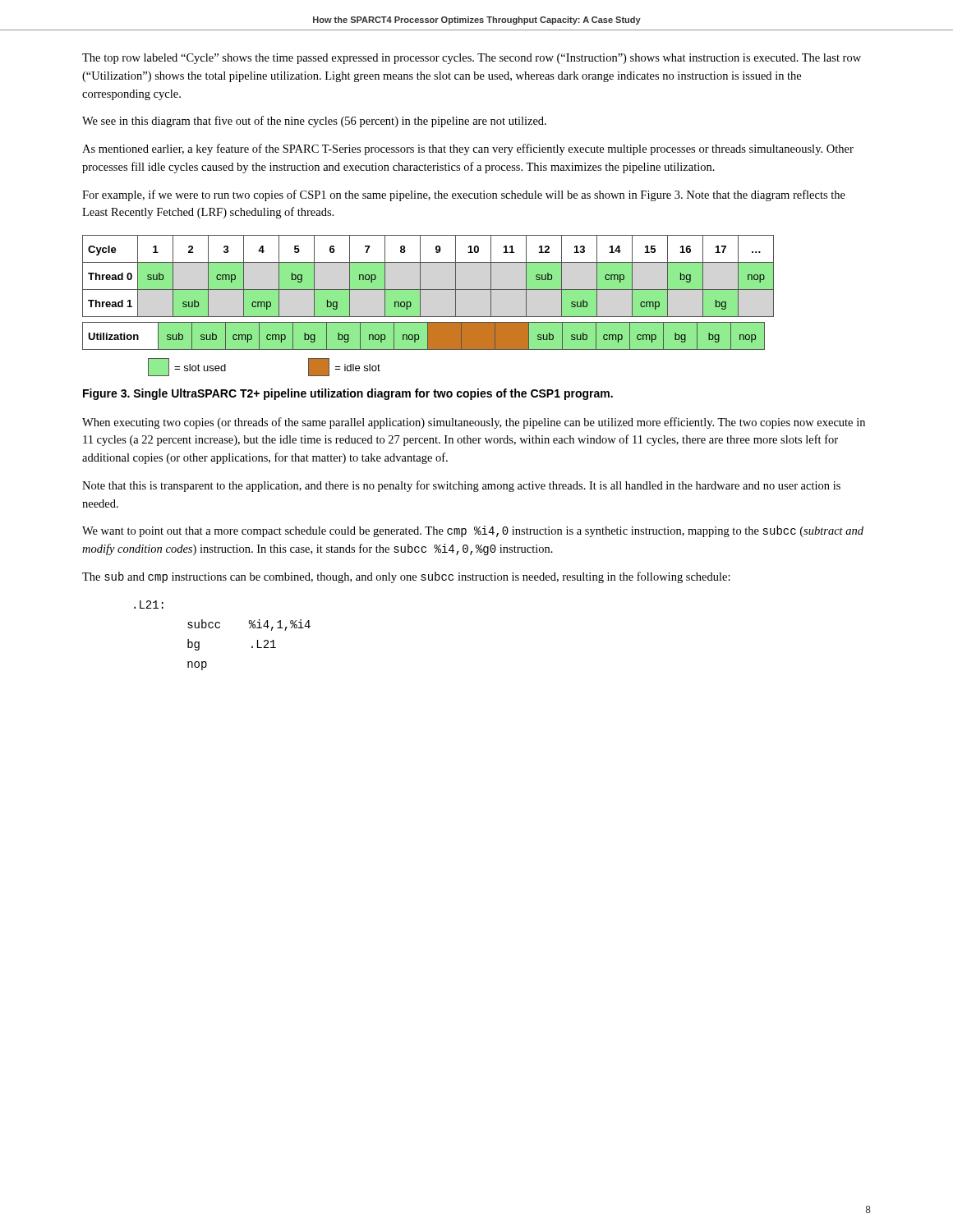Click on the table containing "Thread 1"
The width and height of the screenshot is (953, 1232).
(x=476, y=276)
